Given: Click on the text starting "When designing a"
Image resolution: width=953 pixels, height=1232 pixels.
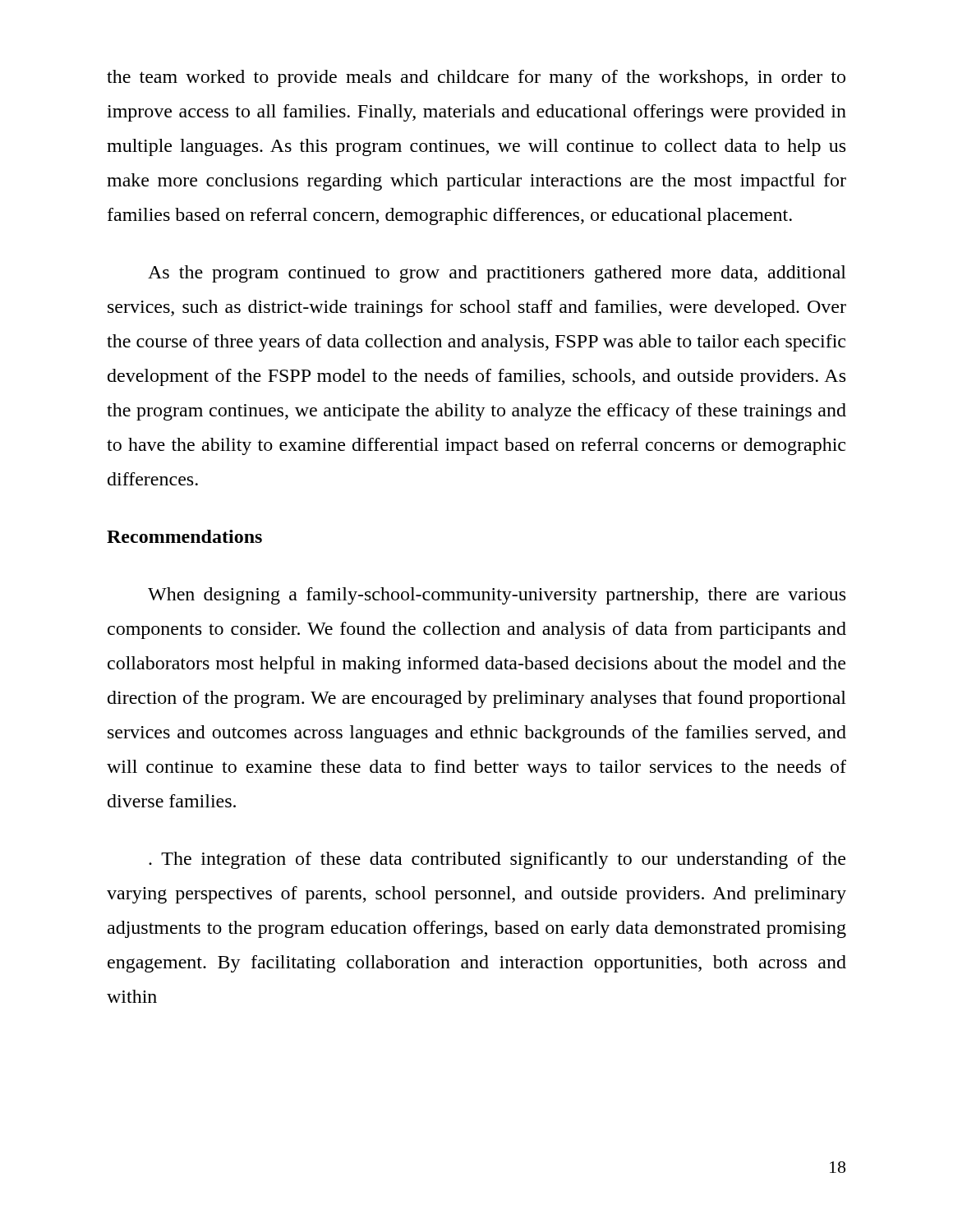Looking at the screenshot, I should pos(476,697).
